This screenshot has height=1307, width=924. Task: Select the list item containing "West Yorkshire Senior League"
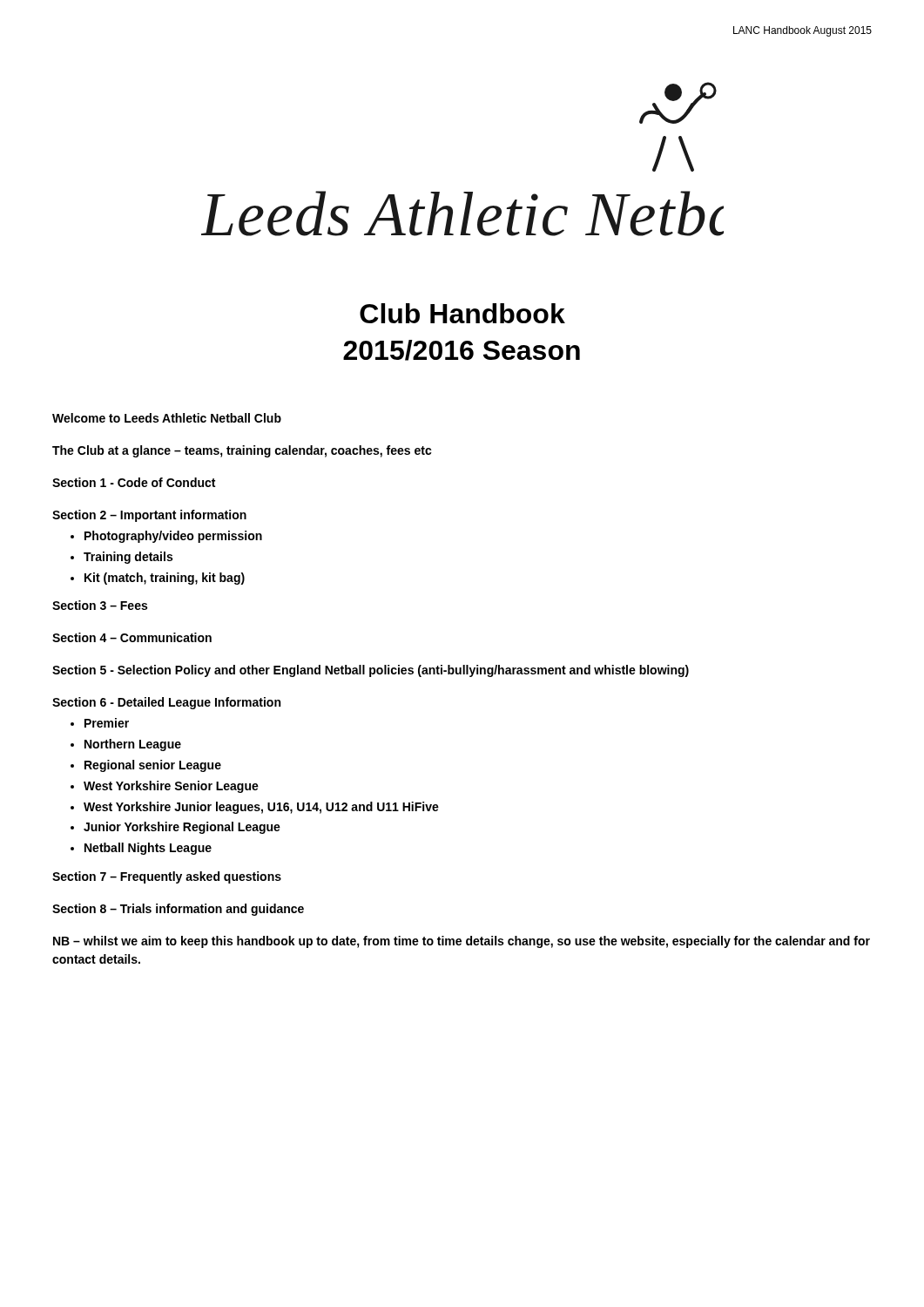click(171, 786)
